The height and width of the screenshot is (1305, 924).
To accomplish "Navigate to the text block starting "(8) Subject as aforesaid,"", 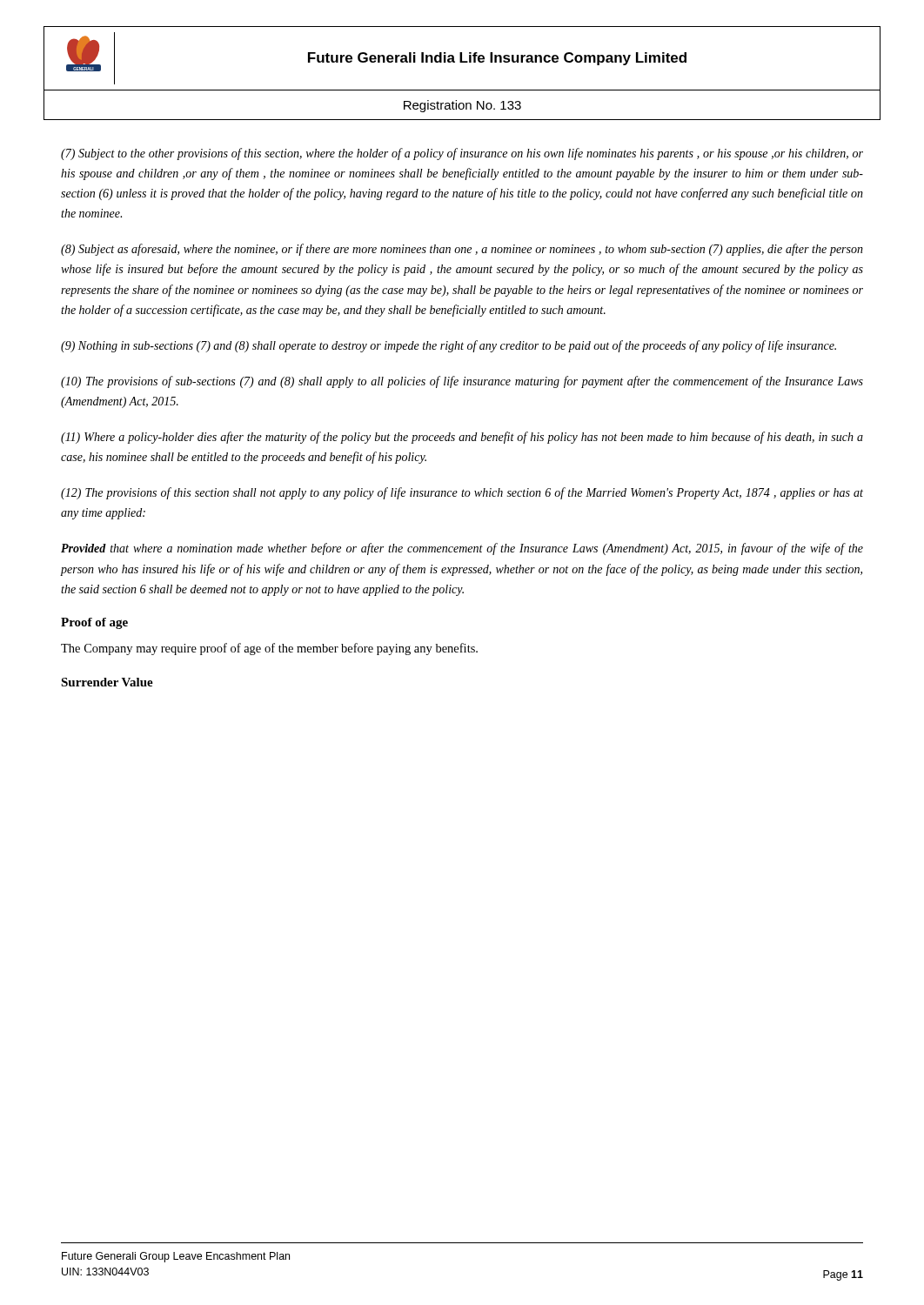I will 462,280.
